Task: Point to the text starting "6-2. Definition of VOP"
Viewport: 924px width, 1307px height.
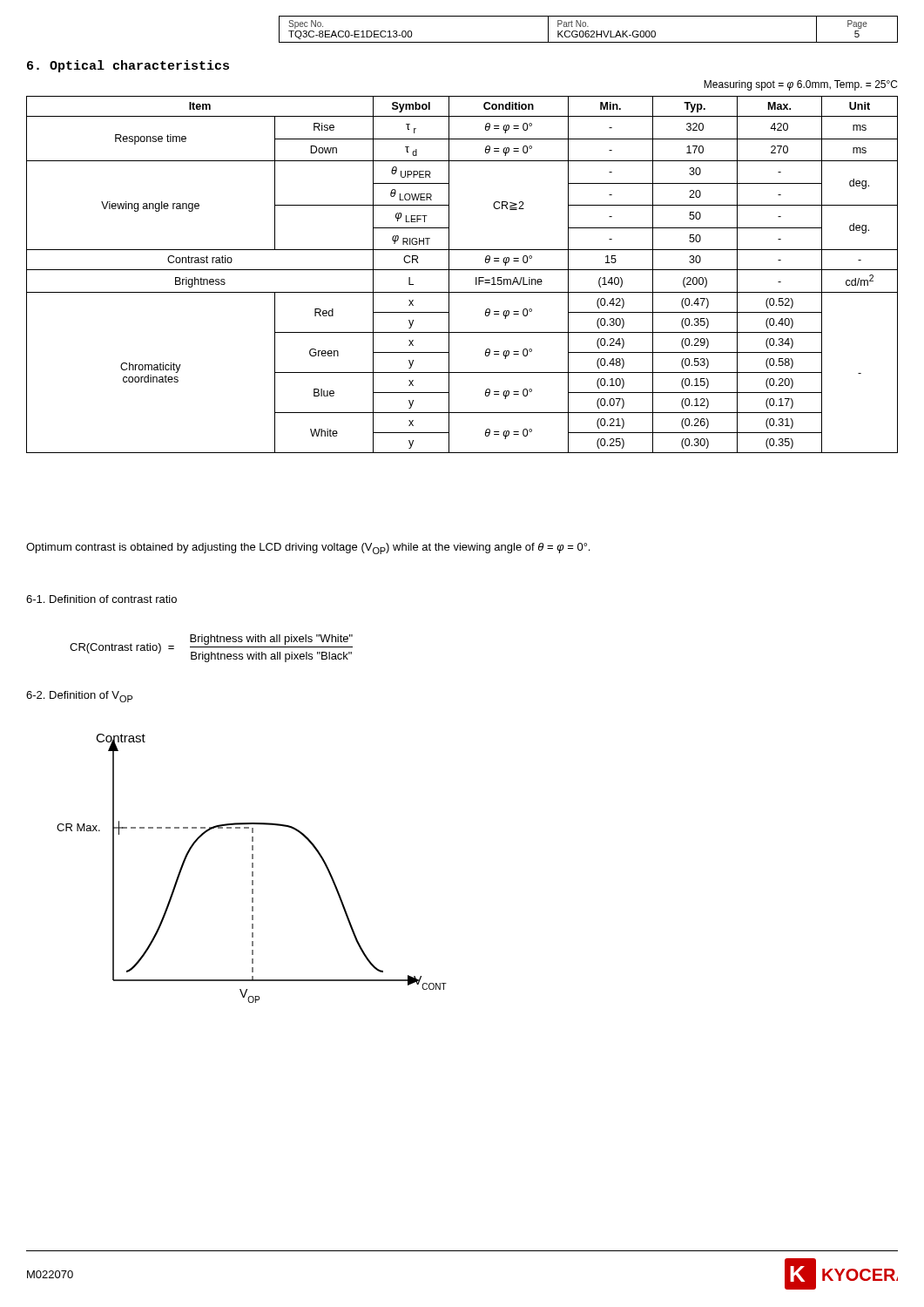Action: point(80,696)
